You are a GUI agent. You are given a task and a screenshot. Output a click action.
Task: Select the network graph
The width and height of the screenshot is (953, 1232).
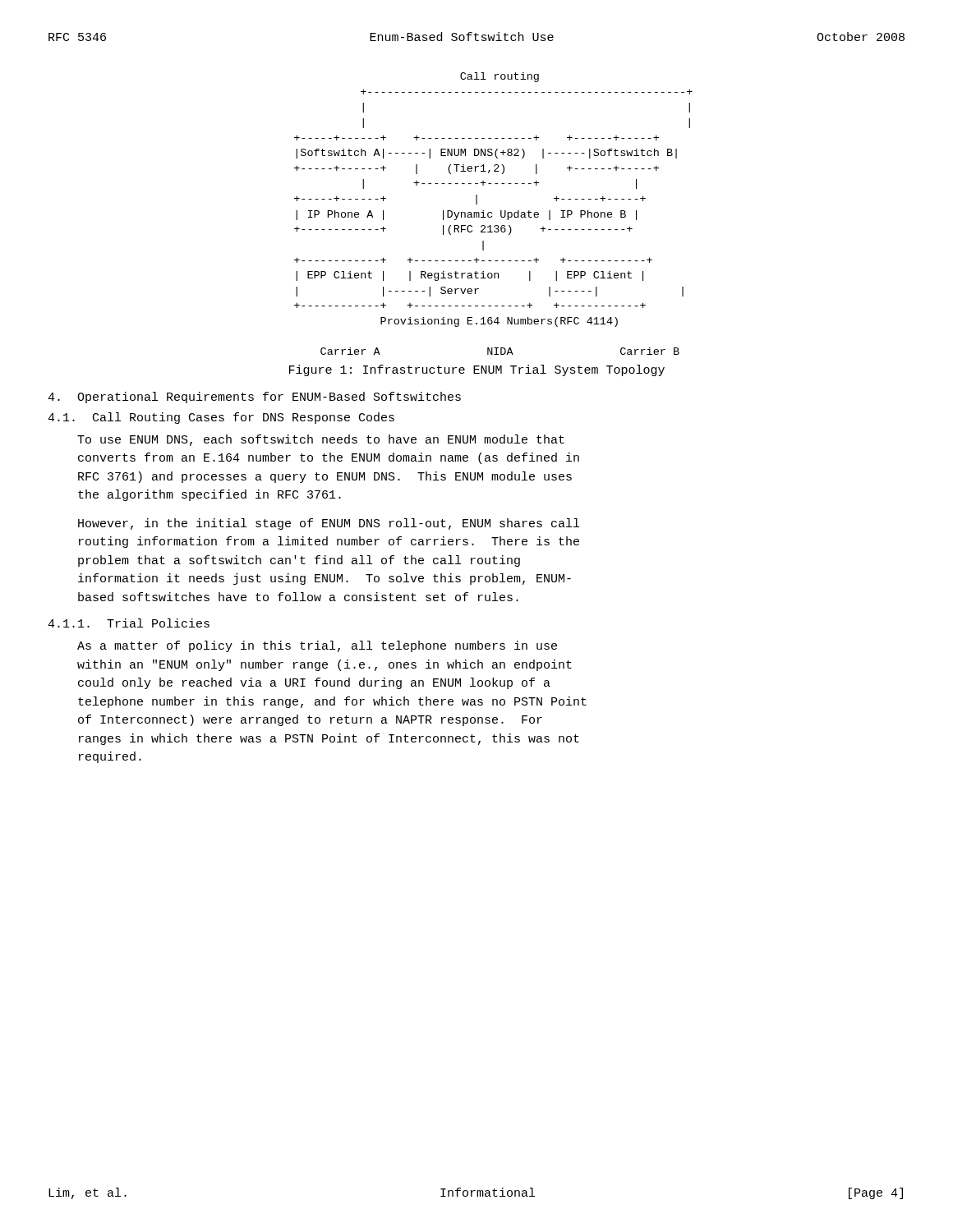(476, 216)
